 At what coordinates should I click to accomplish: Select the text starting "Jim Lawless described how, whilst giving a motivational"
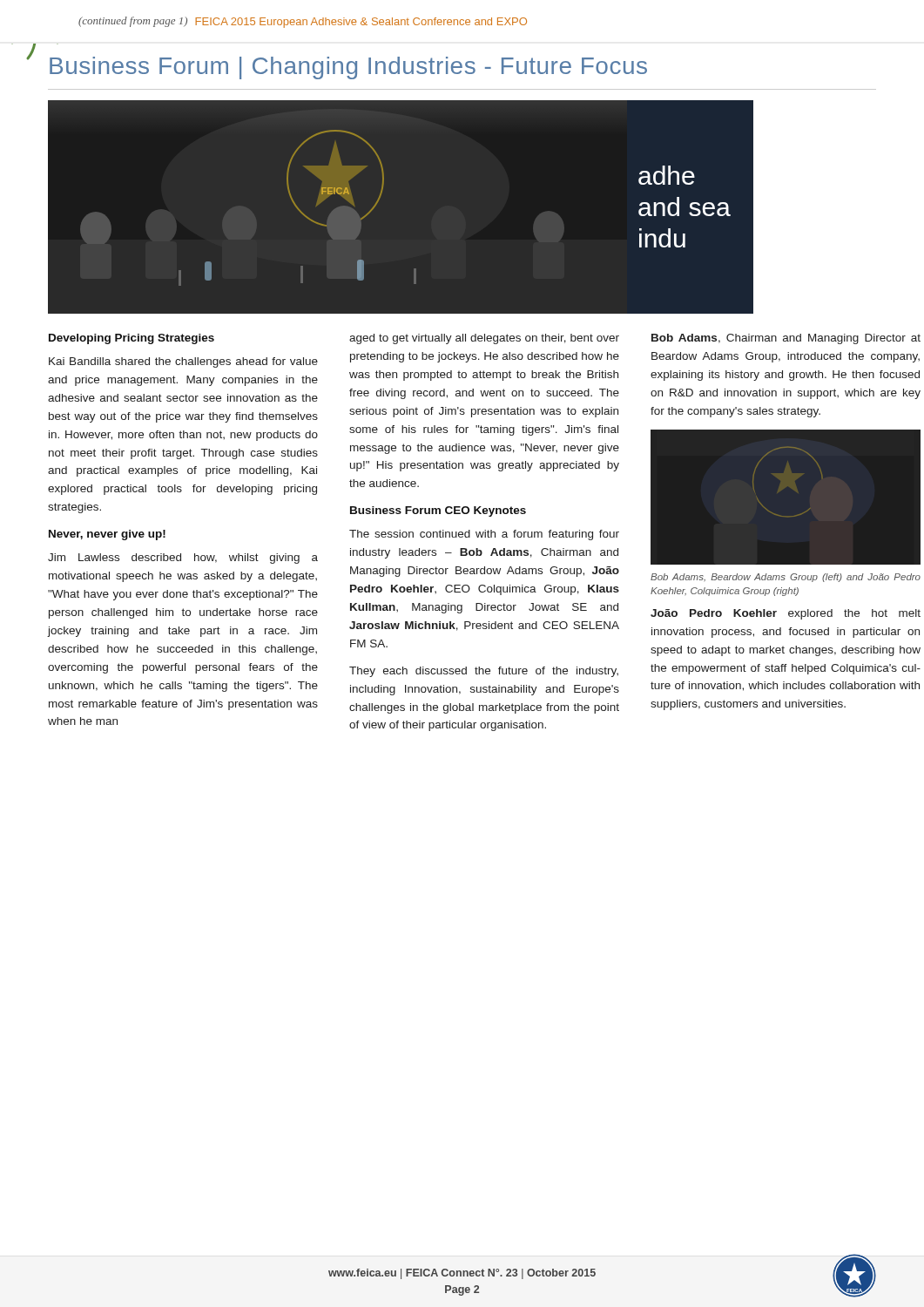click(183, 639)
